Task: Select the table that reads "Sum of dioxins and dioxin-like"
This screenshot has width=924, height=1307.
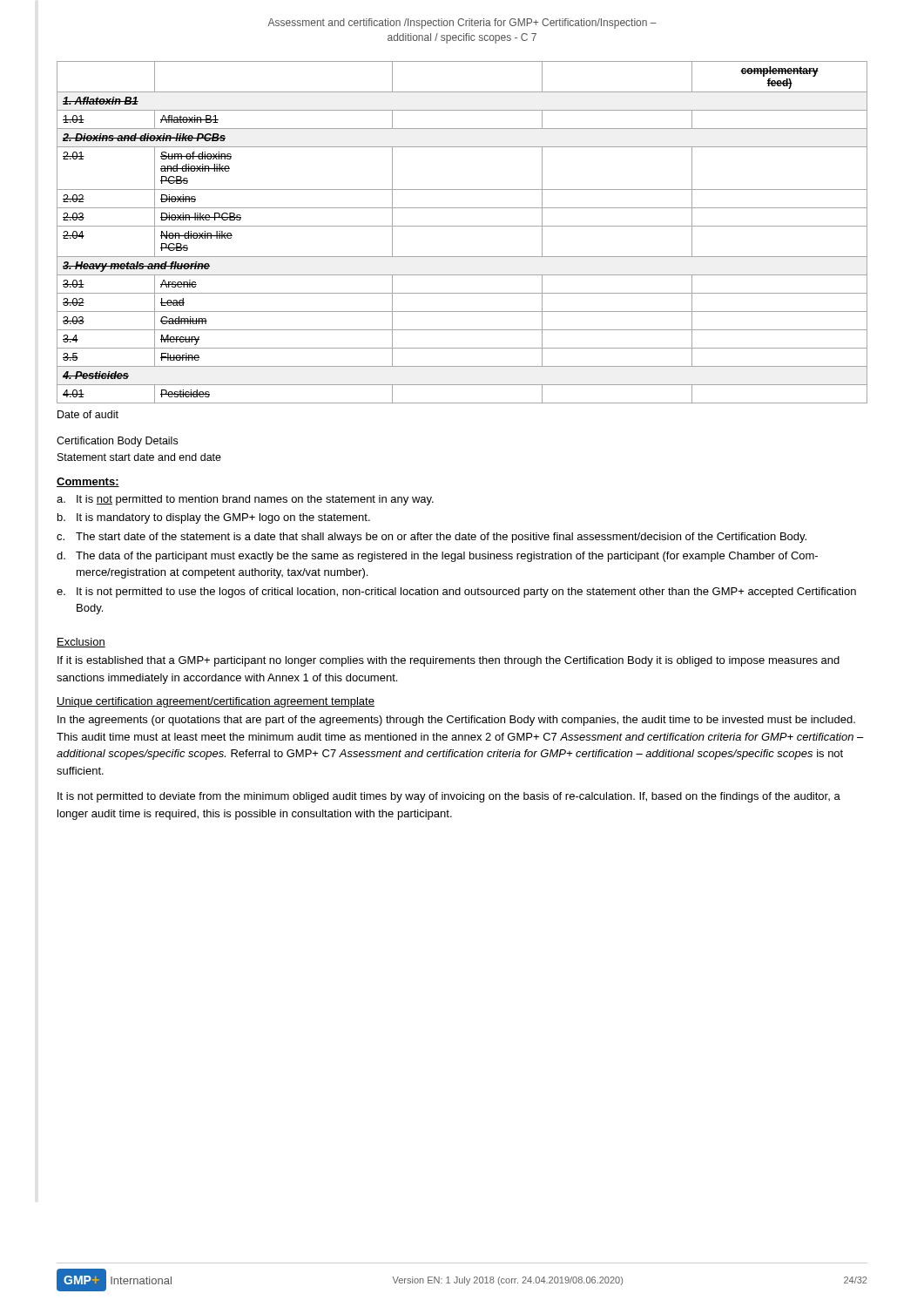Action: pos(462,232)
